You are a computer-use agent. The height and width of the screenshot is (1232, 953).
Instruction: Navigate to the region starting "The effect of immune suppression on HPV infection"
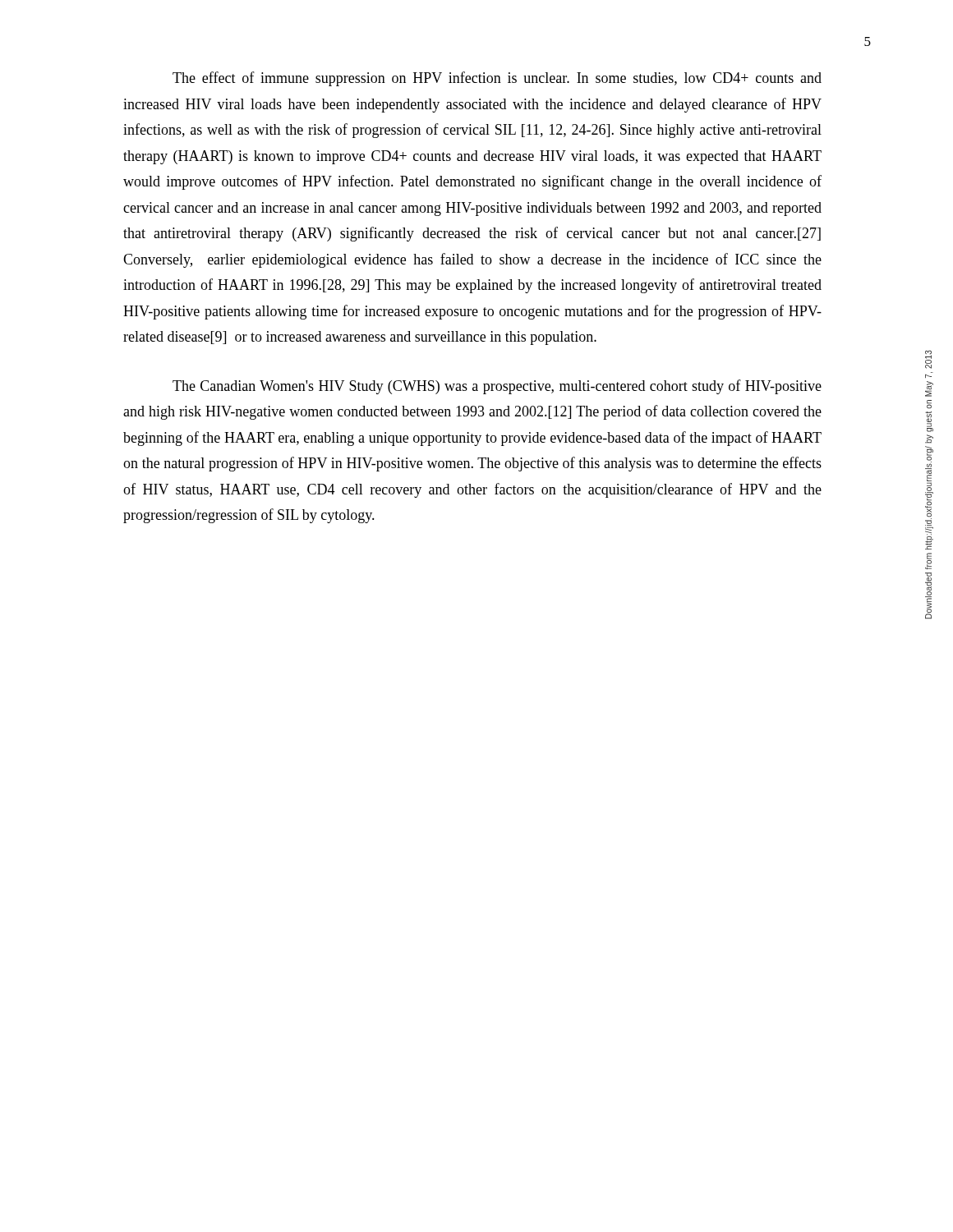coord(472,207)
